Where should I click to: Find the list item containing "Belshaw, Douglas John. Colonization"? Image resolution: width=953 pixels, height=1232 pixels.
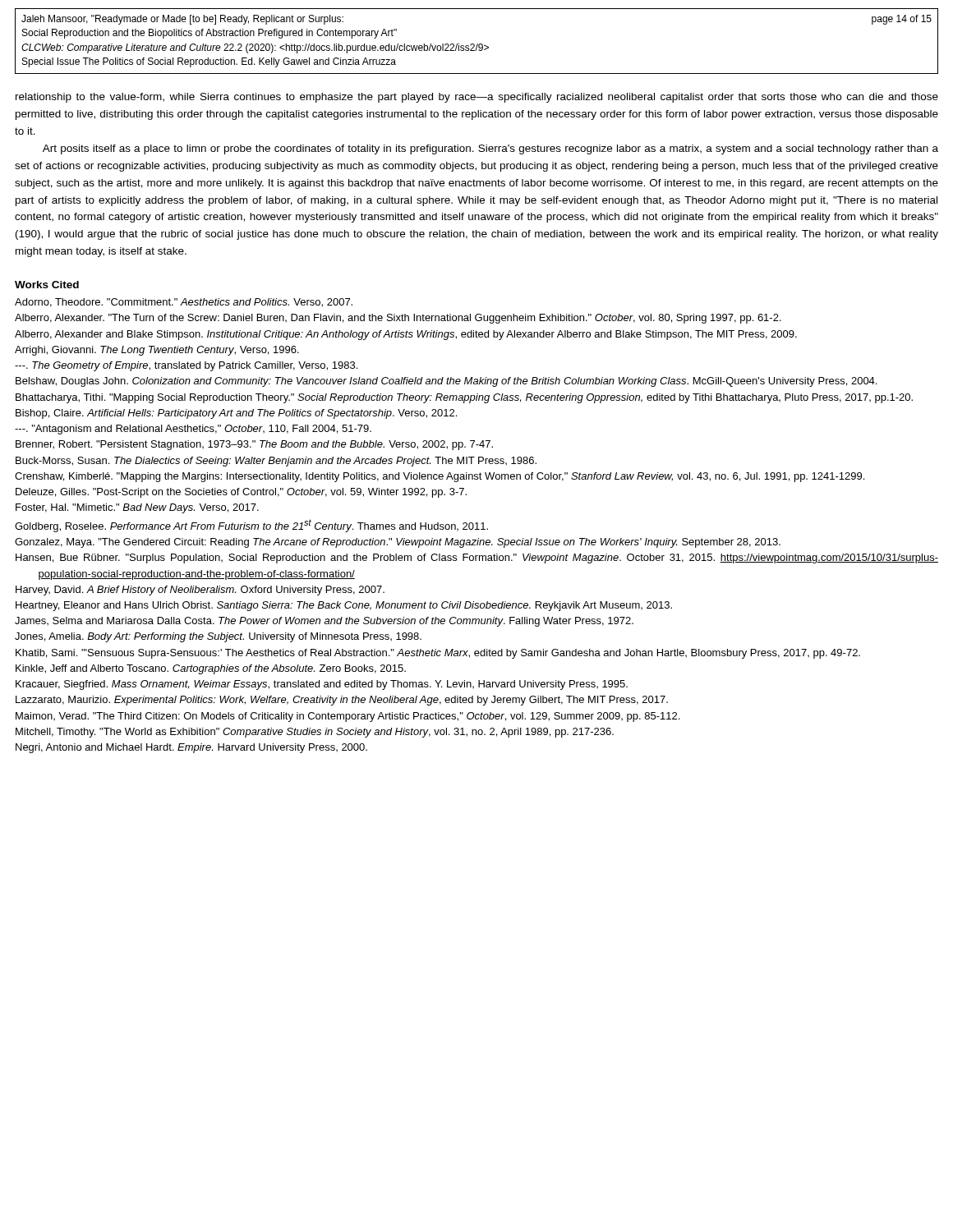pos(446,381)
